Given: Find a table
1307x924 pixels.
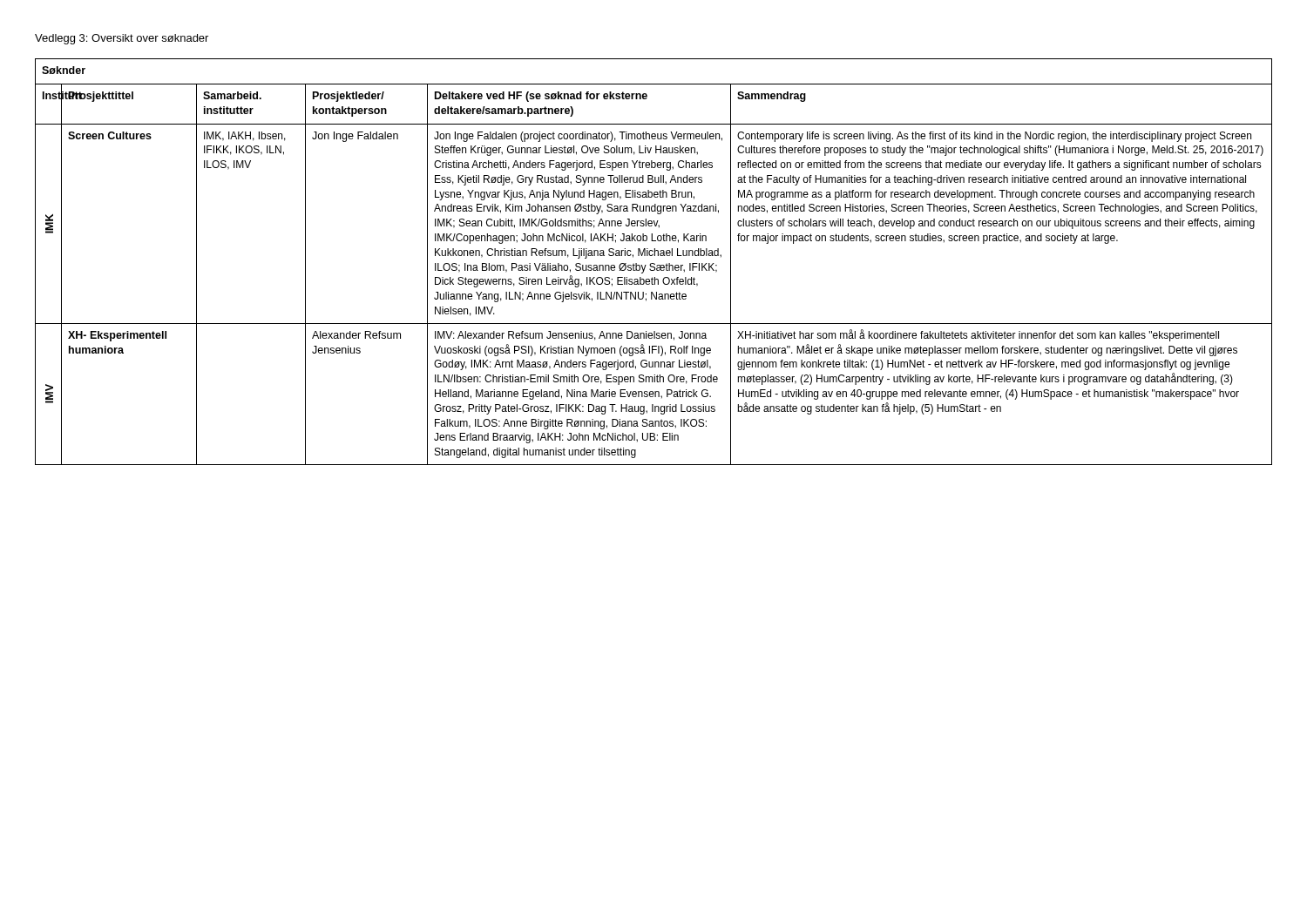Looking at the screenshot, I should click(x=654, y=262).
